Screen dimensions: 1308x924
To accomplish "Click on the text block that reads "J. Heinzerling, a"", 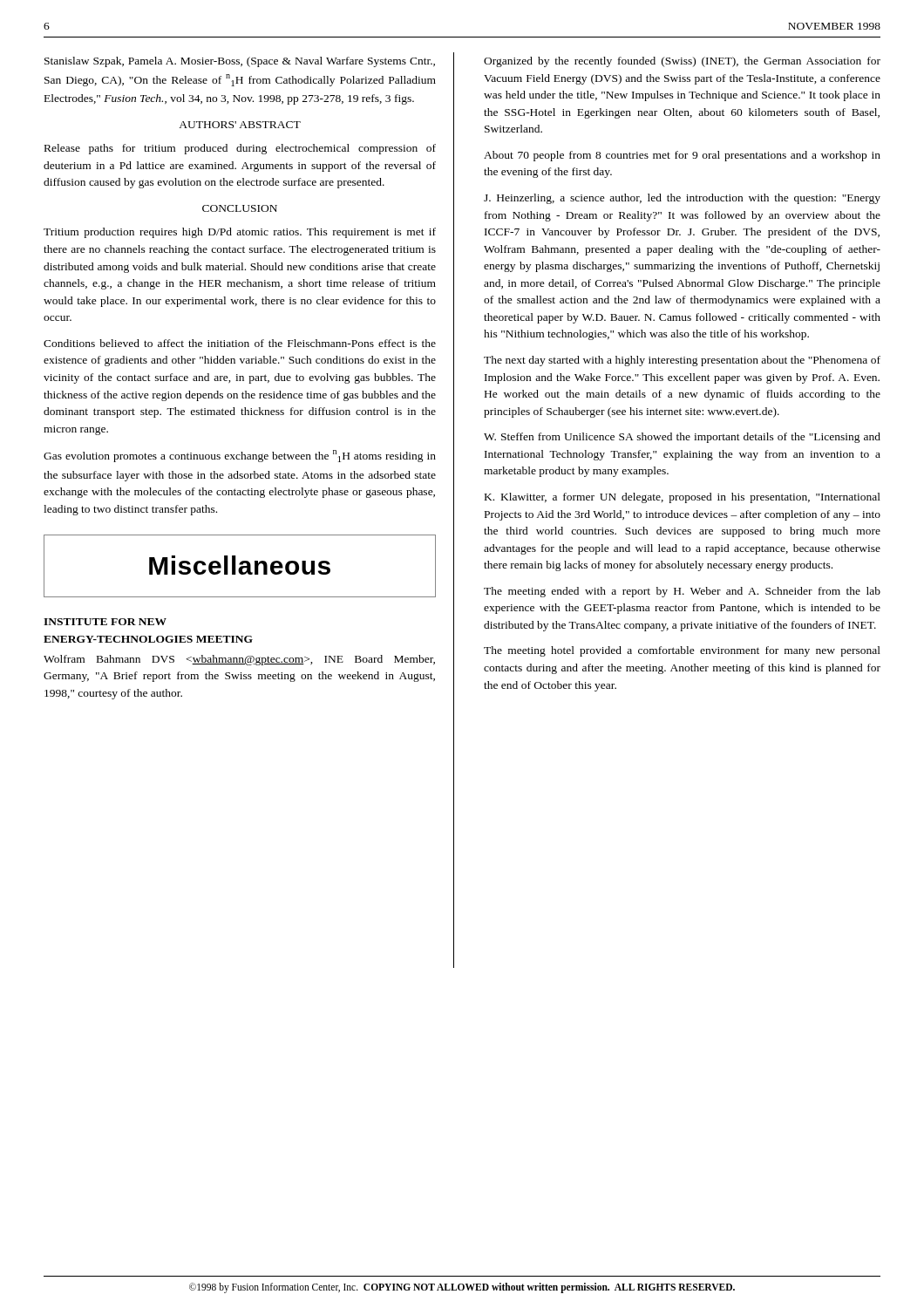I will [682, 266].
